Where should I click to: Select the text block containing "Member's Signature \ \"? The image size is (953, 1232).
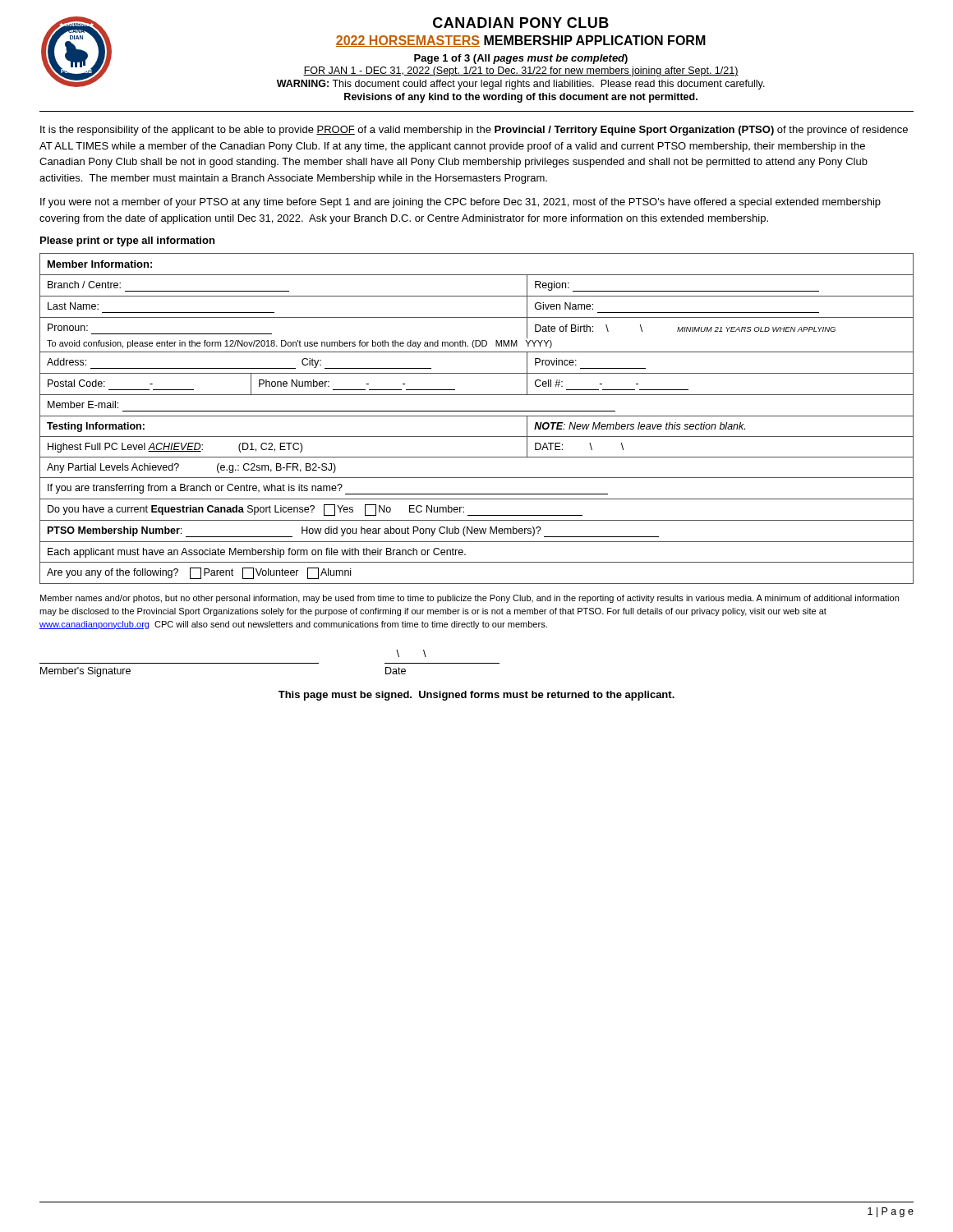coord(476,661)
